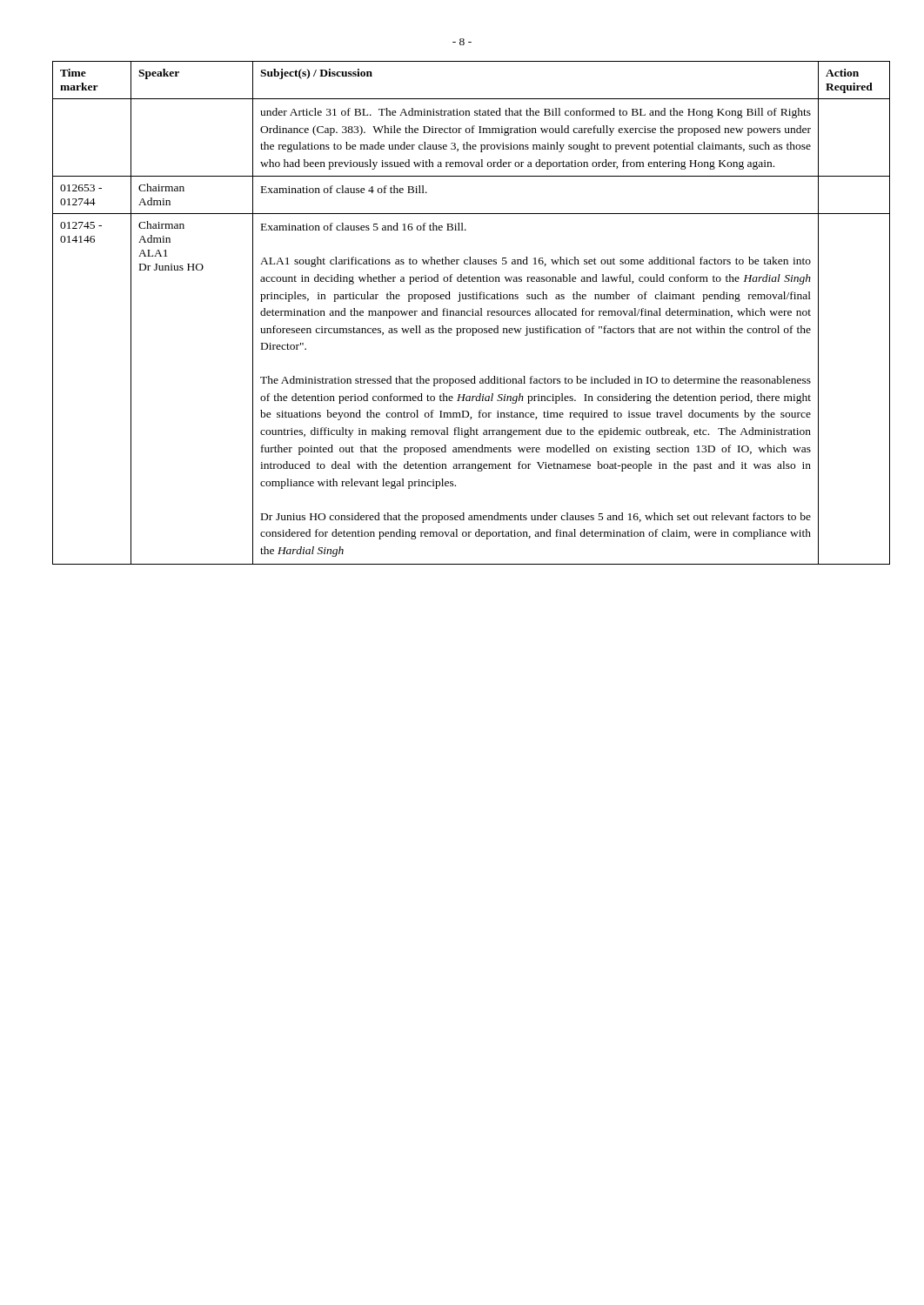Screen dimensions: 1305x924
Task: Locate the table with the text "012745 - 014146"
Action: tap(462, 313)
